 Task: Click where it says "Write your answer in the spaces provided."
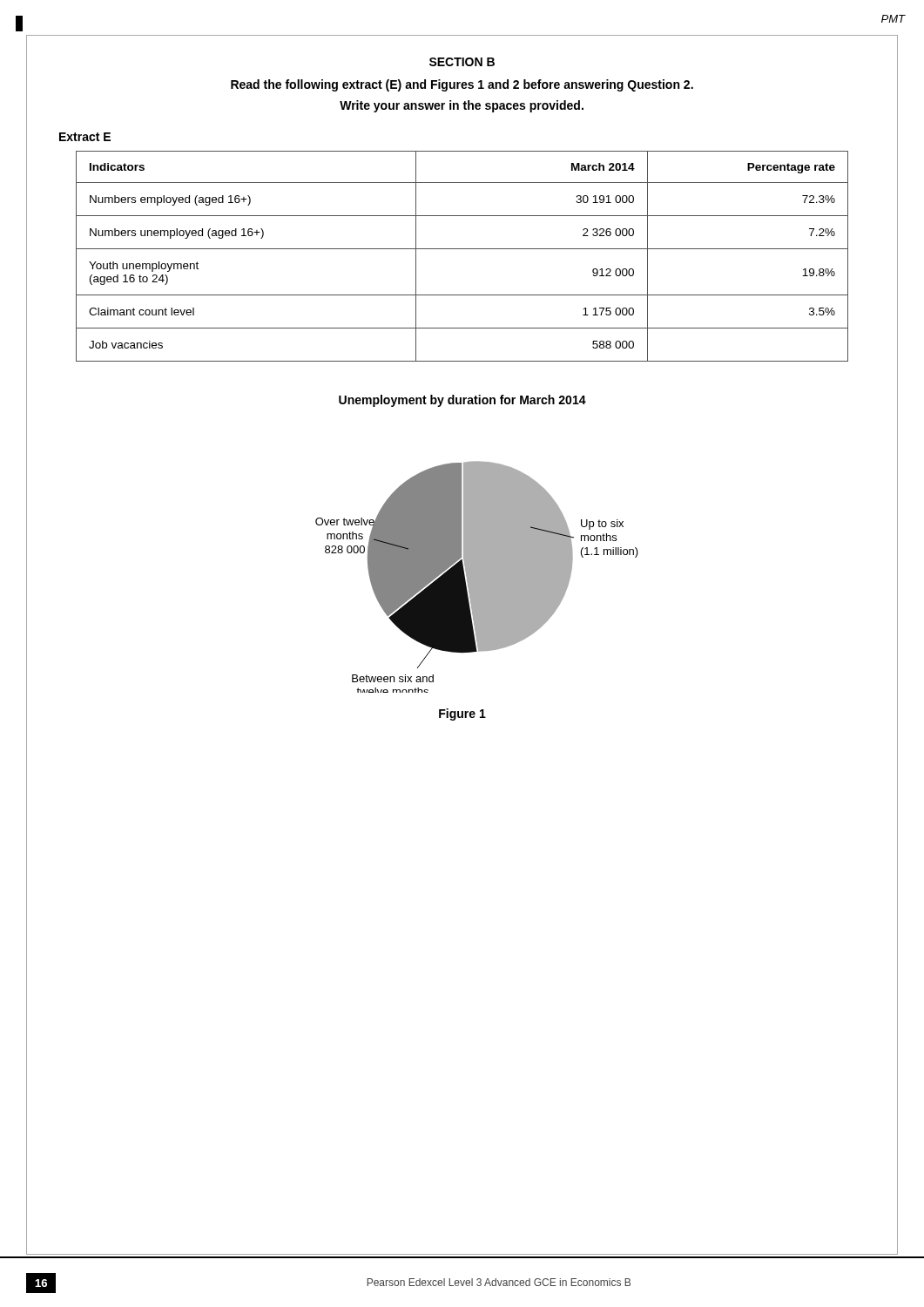pos(462,105)
